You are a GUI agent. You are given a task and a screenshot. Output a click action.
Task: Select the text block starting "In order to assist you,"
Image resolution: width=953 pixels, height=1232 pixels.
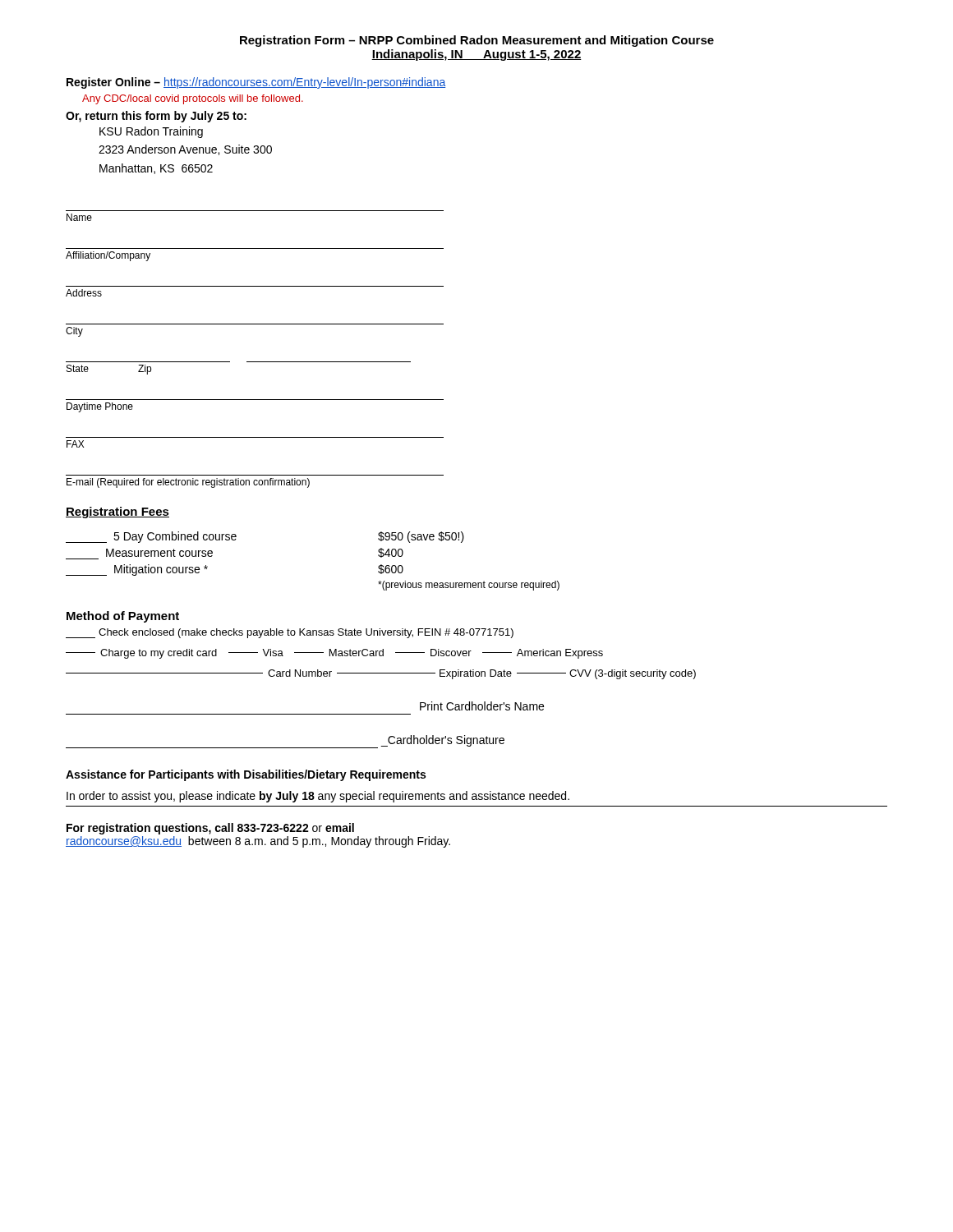click(476, 798)
